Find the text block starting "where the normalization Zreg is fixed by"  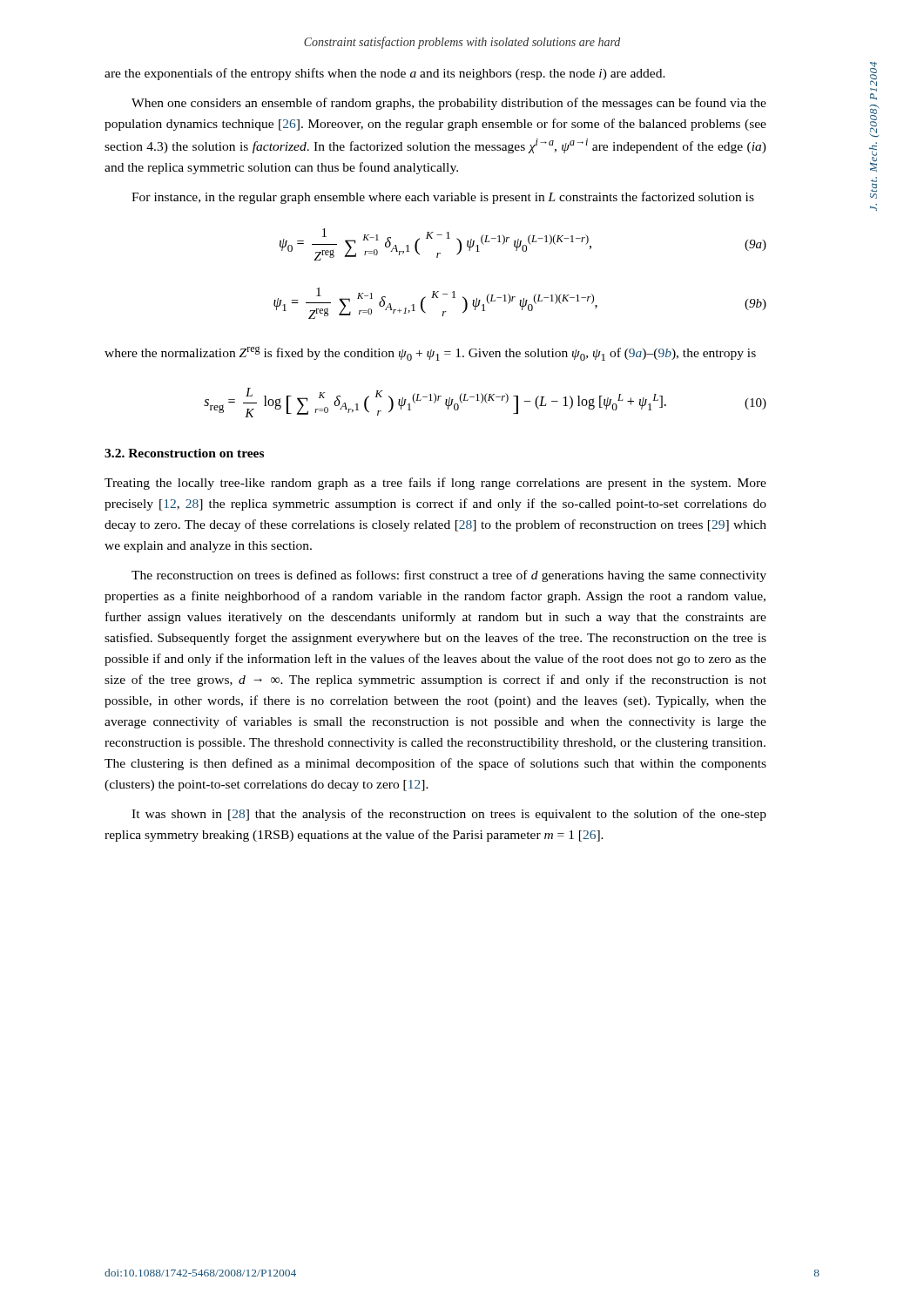tap(435, 354)
